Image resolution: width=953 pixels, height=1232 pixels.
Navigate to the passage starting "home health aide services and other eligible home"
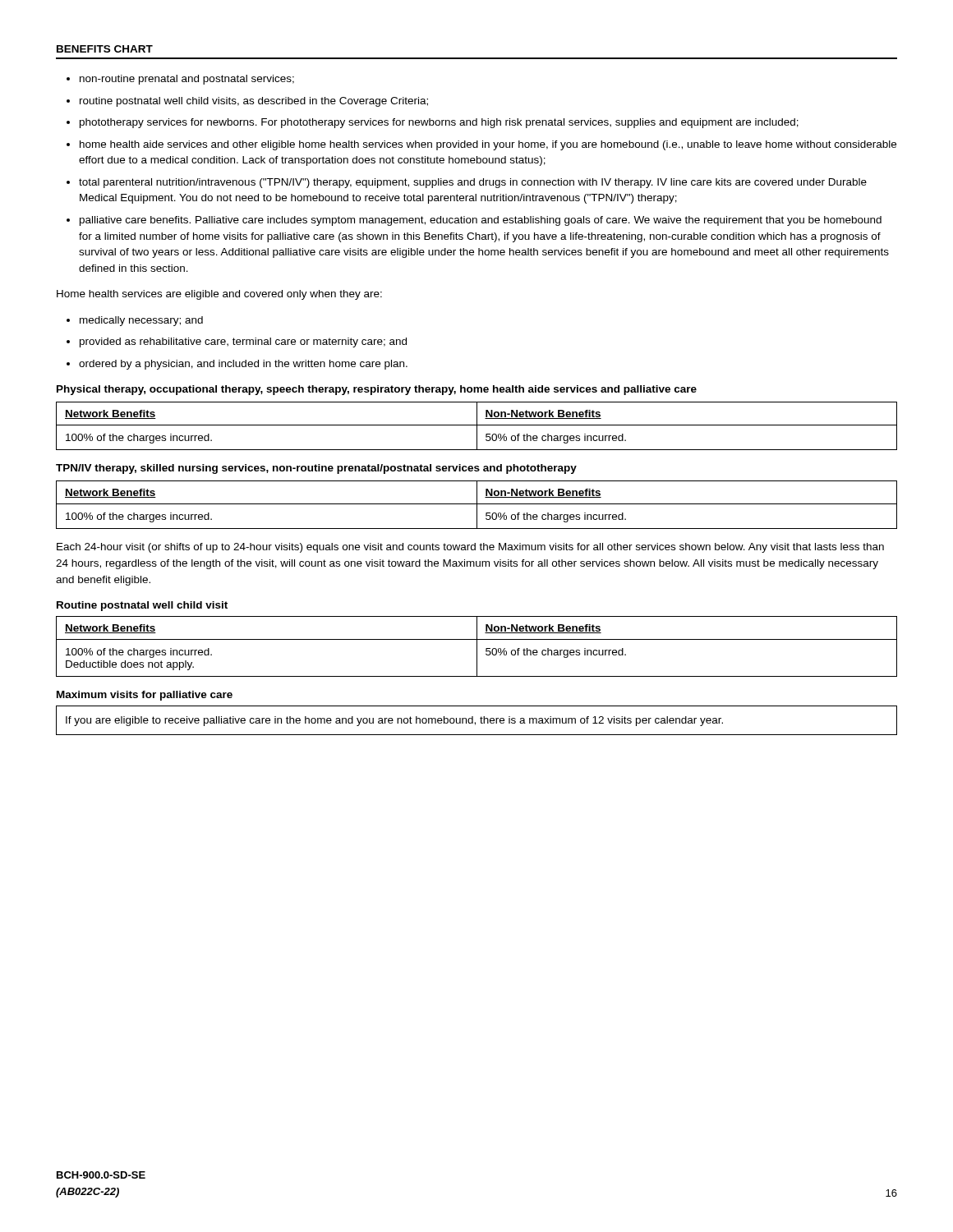(x=488, y=152)
